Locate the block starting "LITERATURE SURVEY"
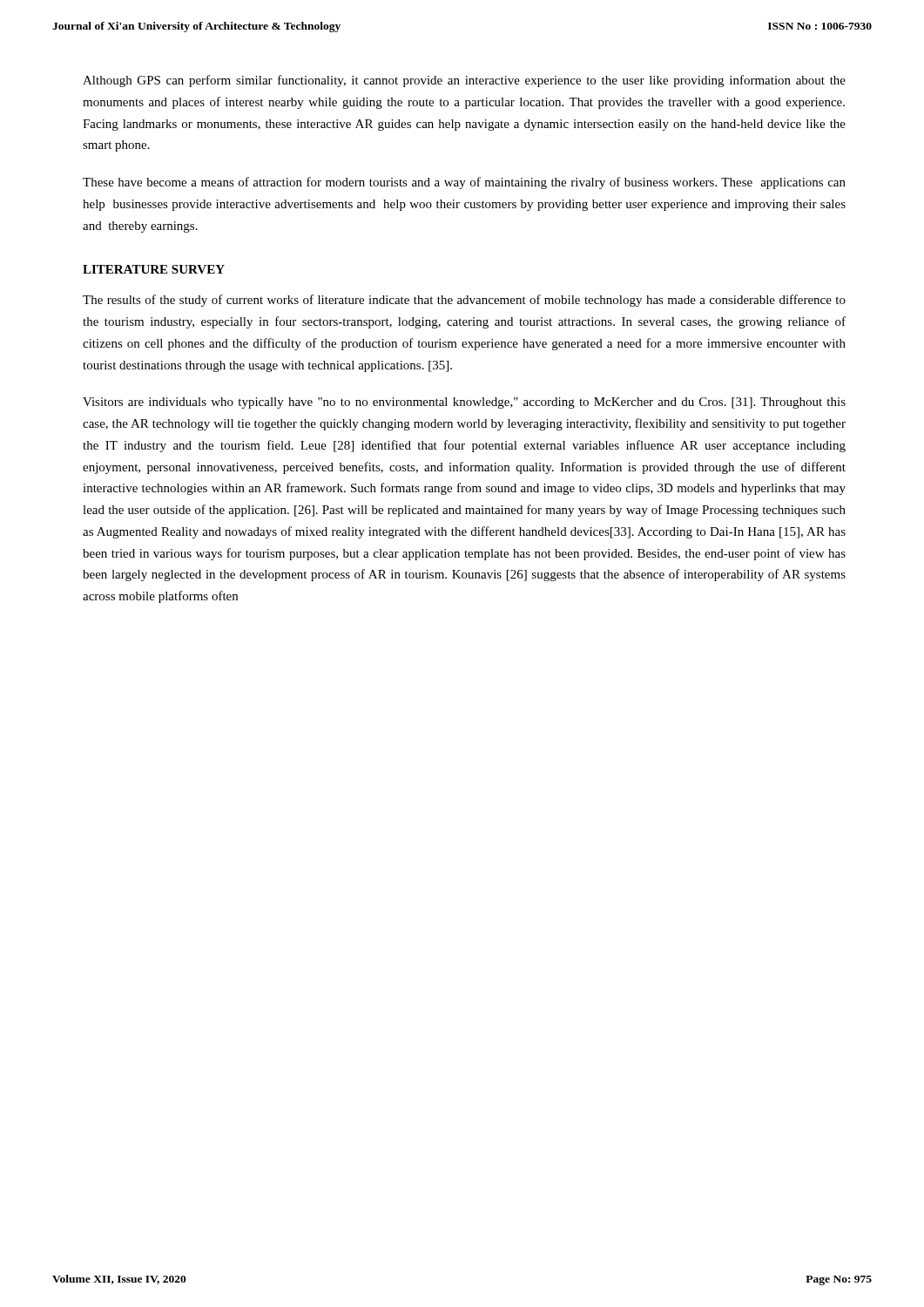Image resolution: width=924 pixels, height=1307 pixels. pyautogui.click(x=154, y=269)
